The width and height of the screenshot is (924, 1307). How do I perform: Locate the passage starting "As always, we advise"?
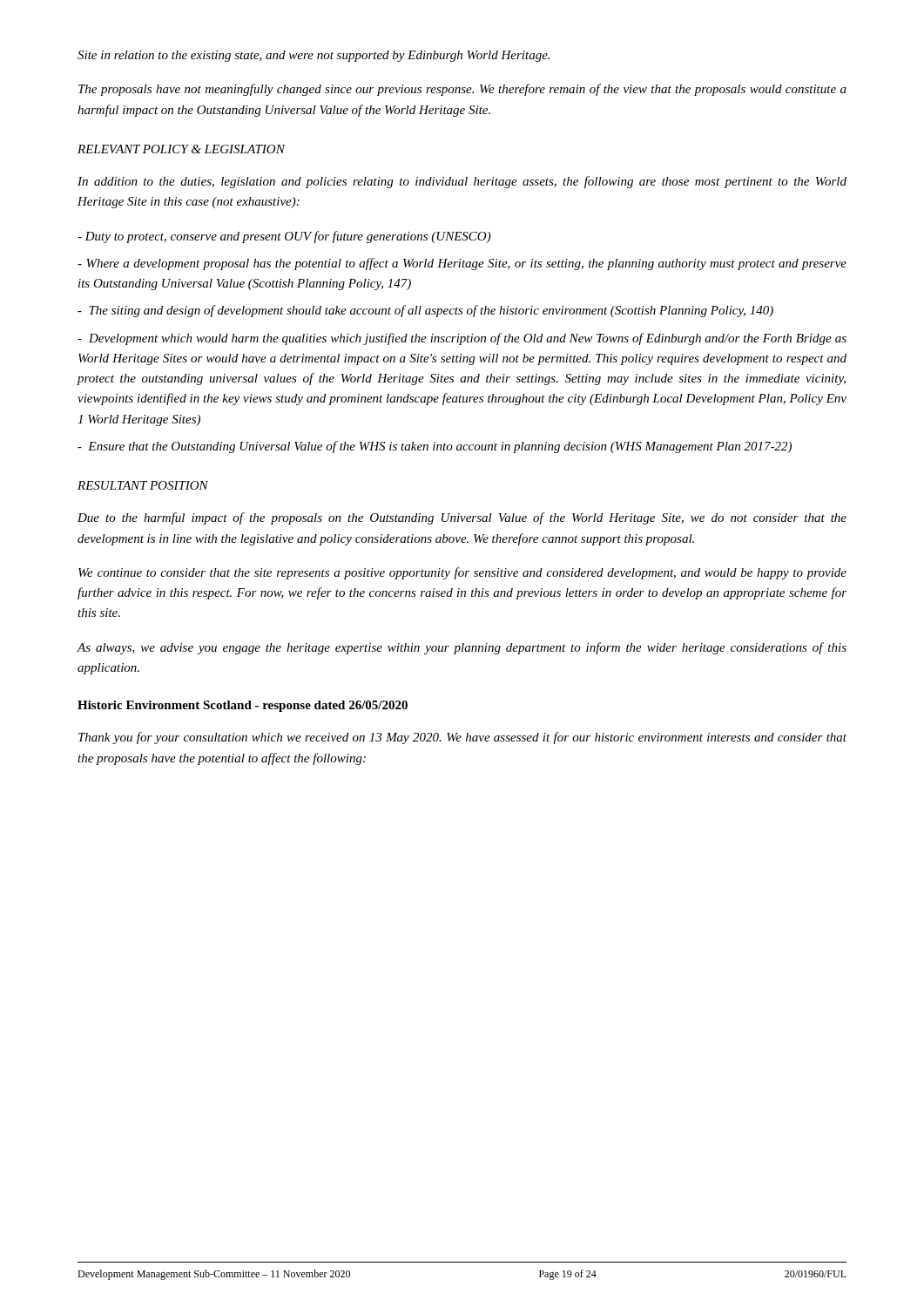[x=462, y=658]
